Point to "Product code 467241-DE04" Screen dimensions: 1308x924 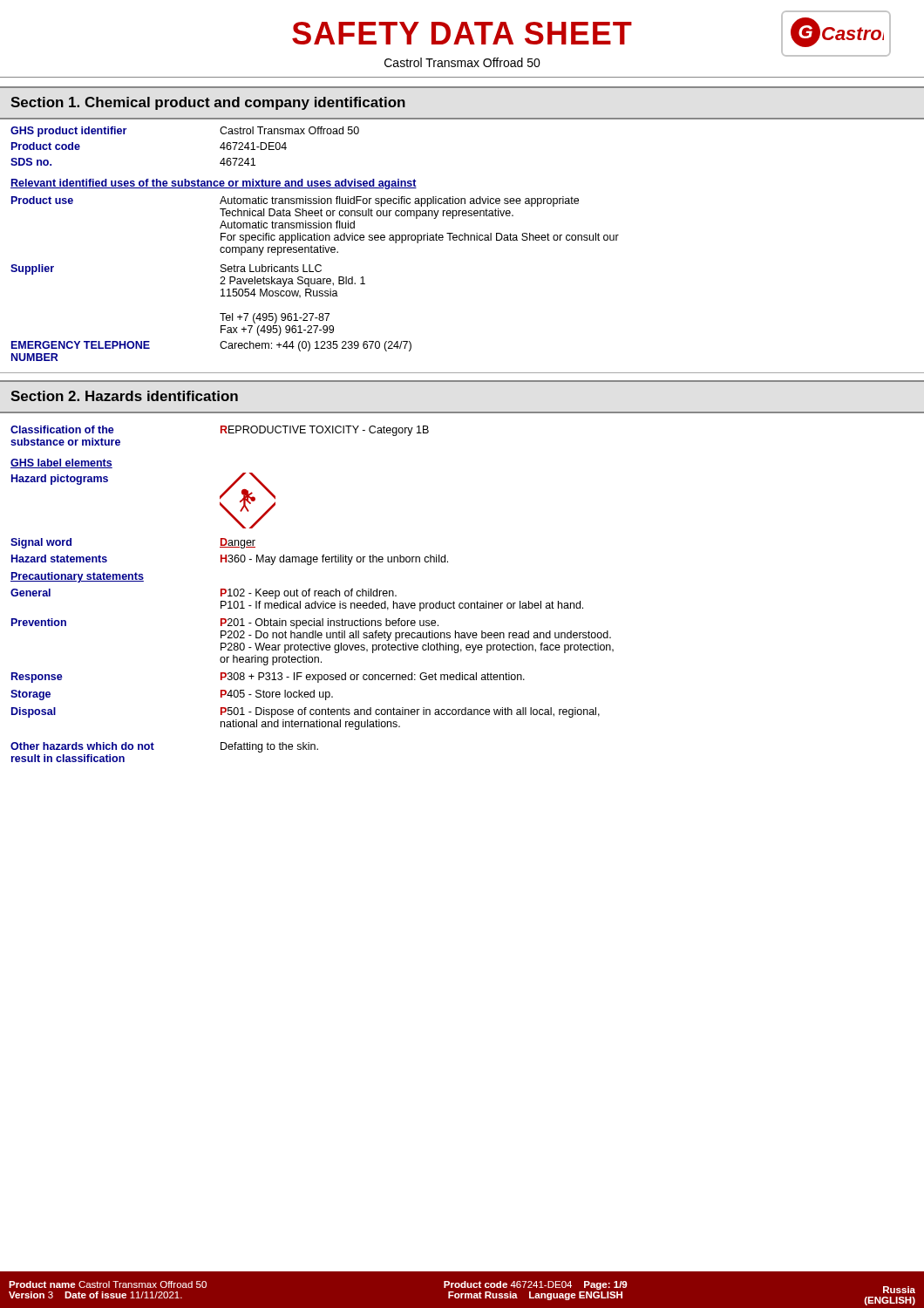click(x=43, y=146)
